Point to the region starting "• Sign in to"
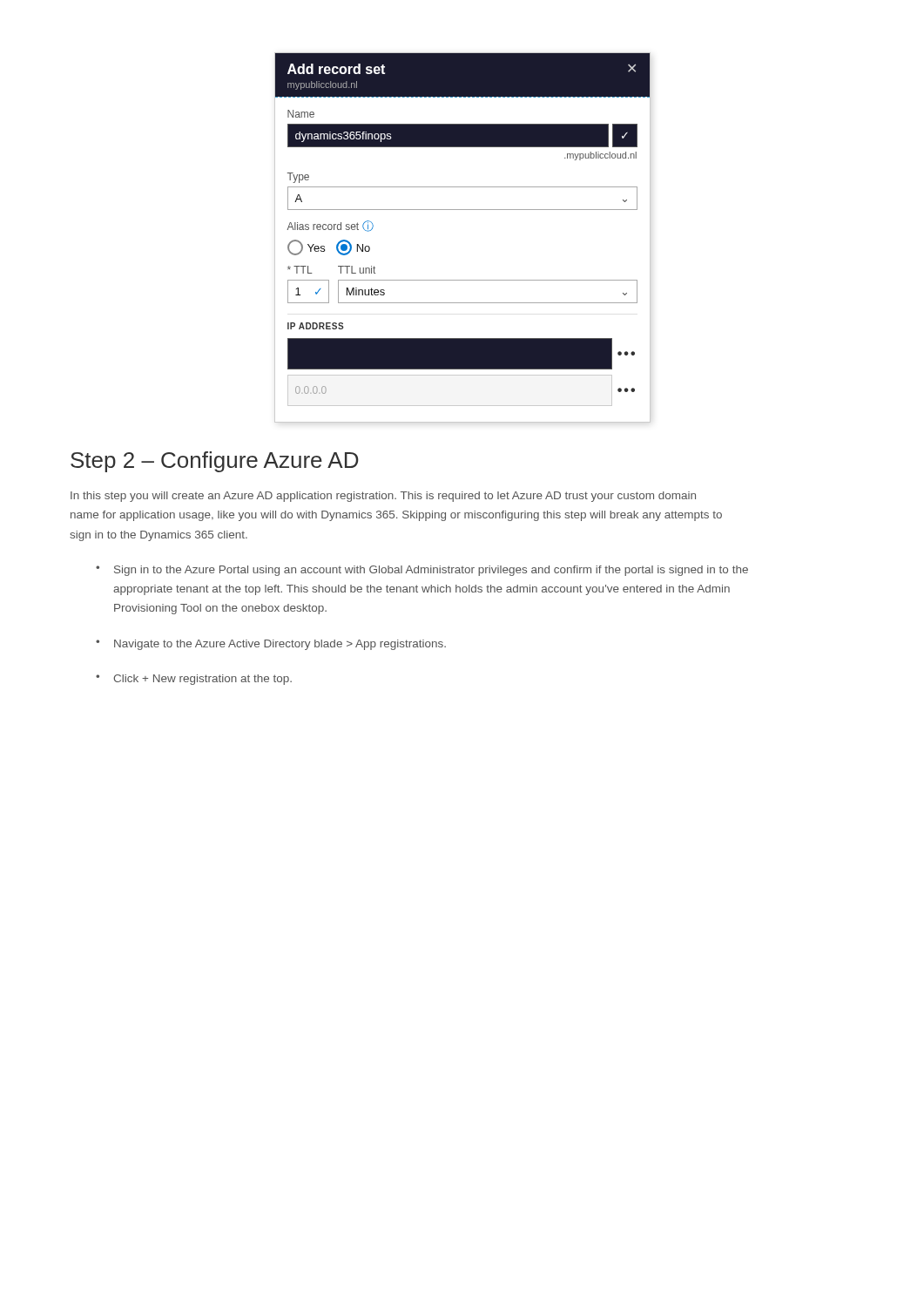This screenshot has height=1307, width=924. (422, 589)
